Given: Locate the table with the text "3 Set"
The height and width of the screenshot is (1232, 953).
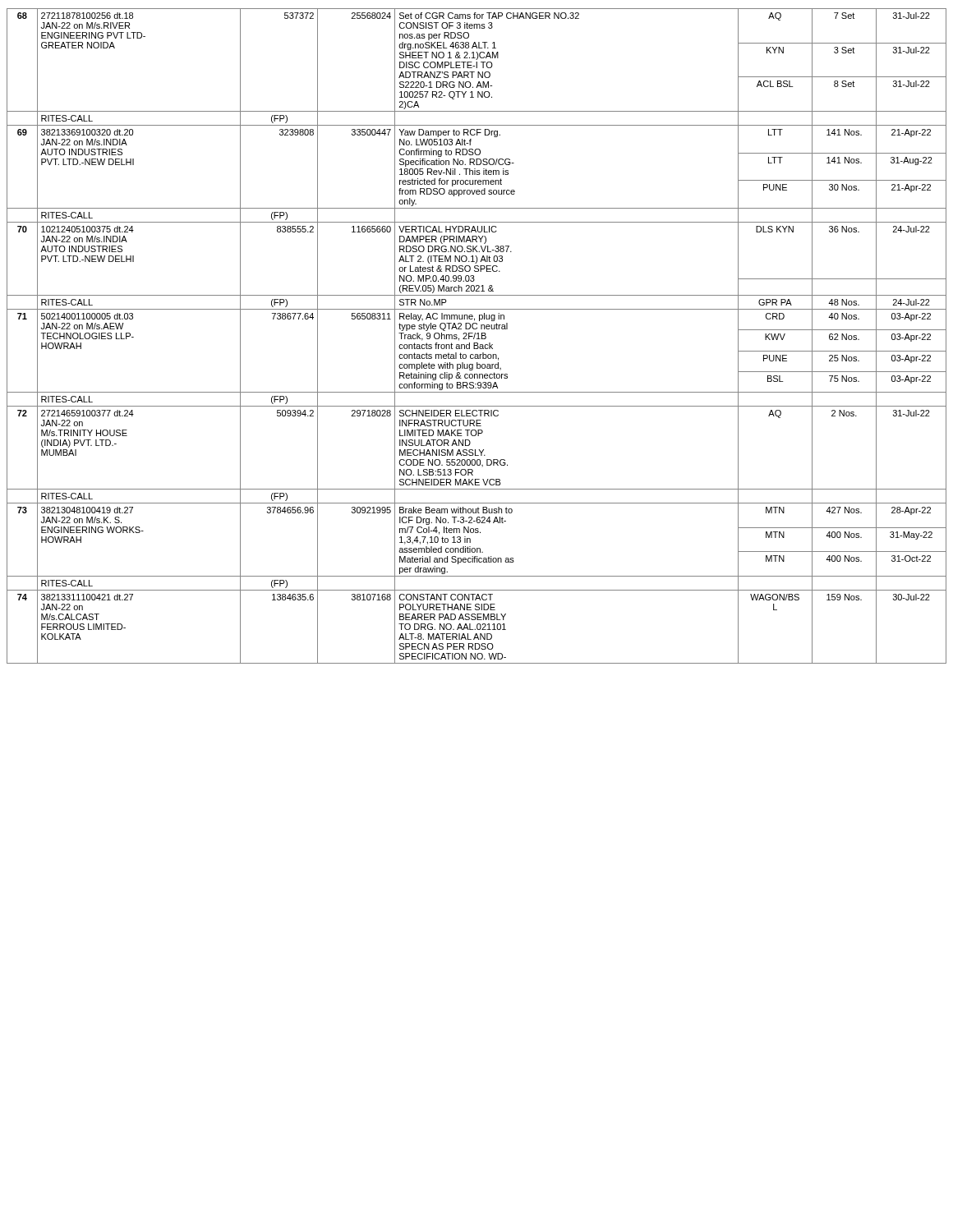Looking at the screenshot, I should click(x=476, y=336).
